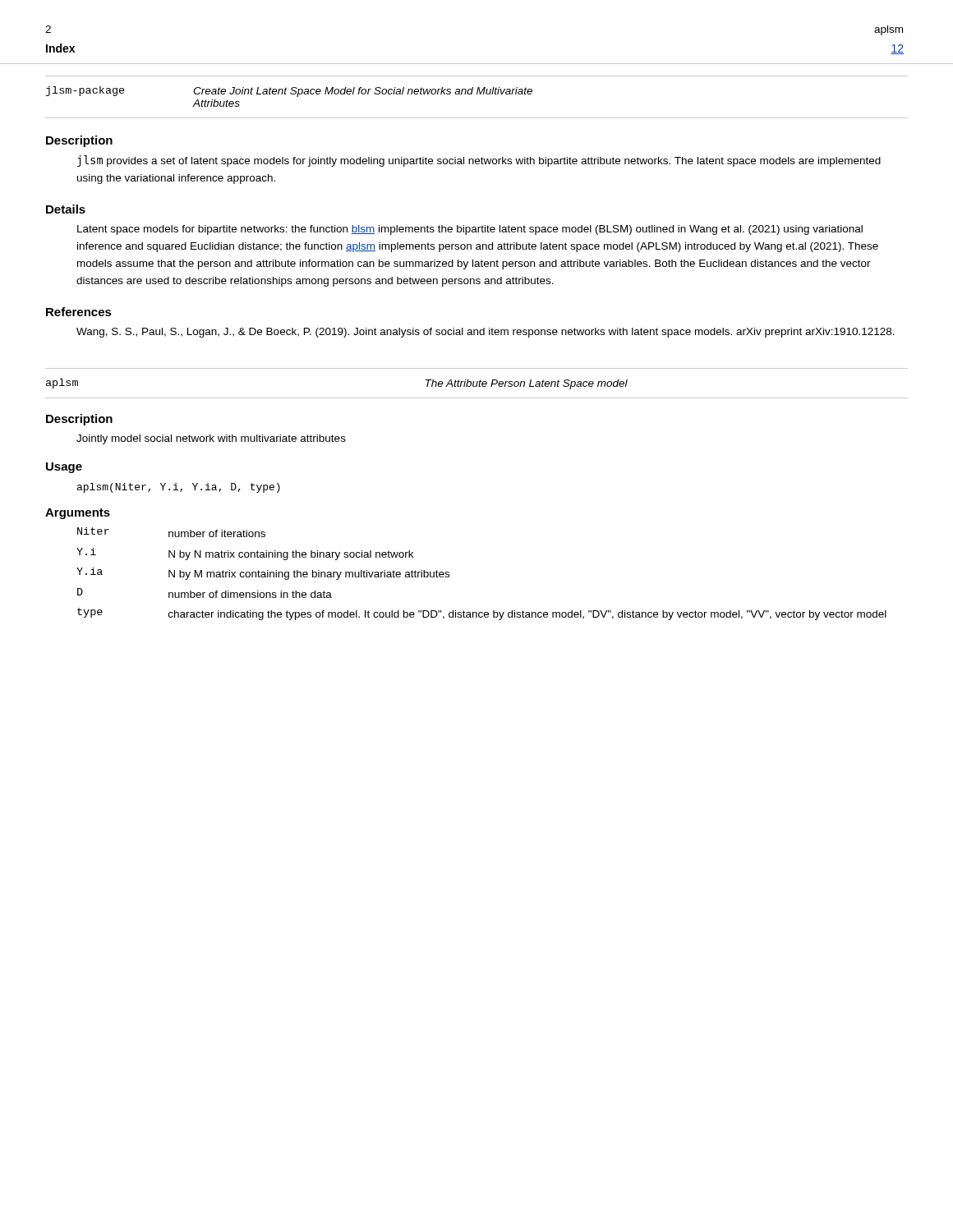Select the region starting "aplsm(Niter, Y.i, Y.ia, D, type)"
This screenshot has width=953, height=1232.
pyautogui.click(x=179, y=488)
